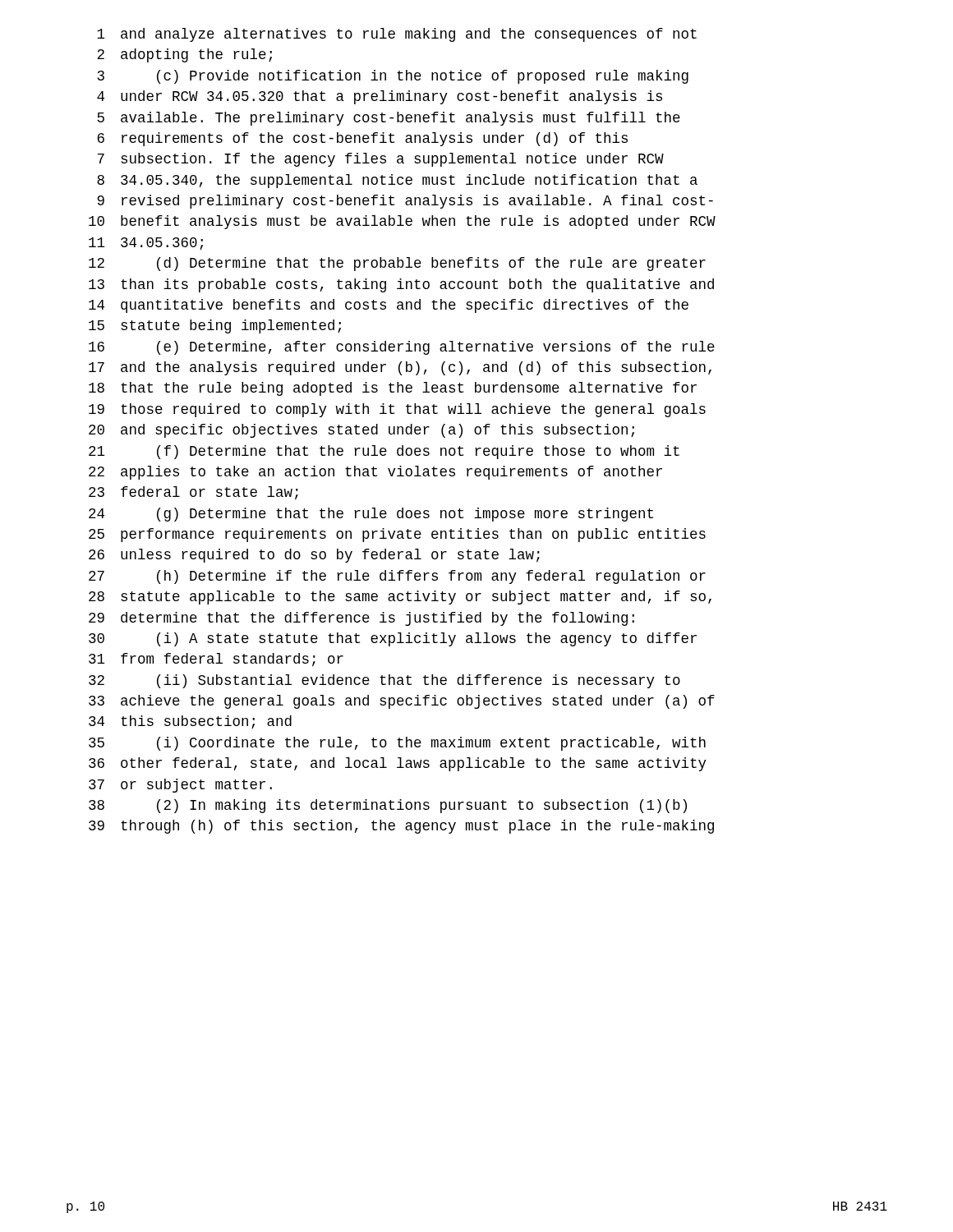The width and height of the screenshot is (953, 1232).
Task: Find the text block starting "2adopting the rule;"
Action: coord(184,55)
